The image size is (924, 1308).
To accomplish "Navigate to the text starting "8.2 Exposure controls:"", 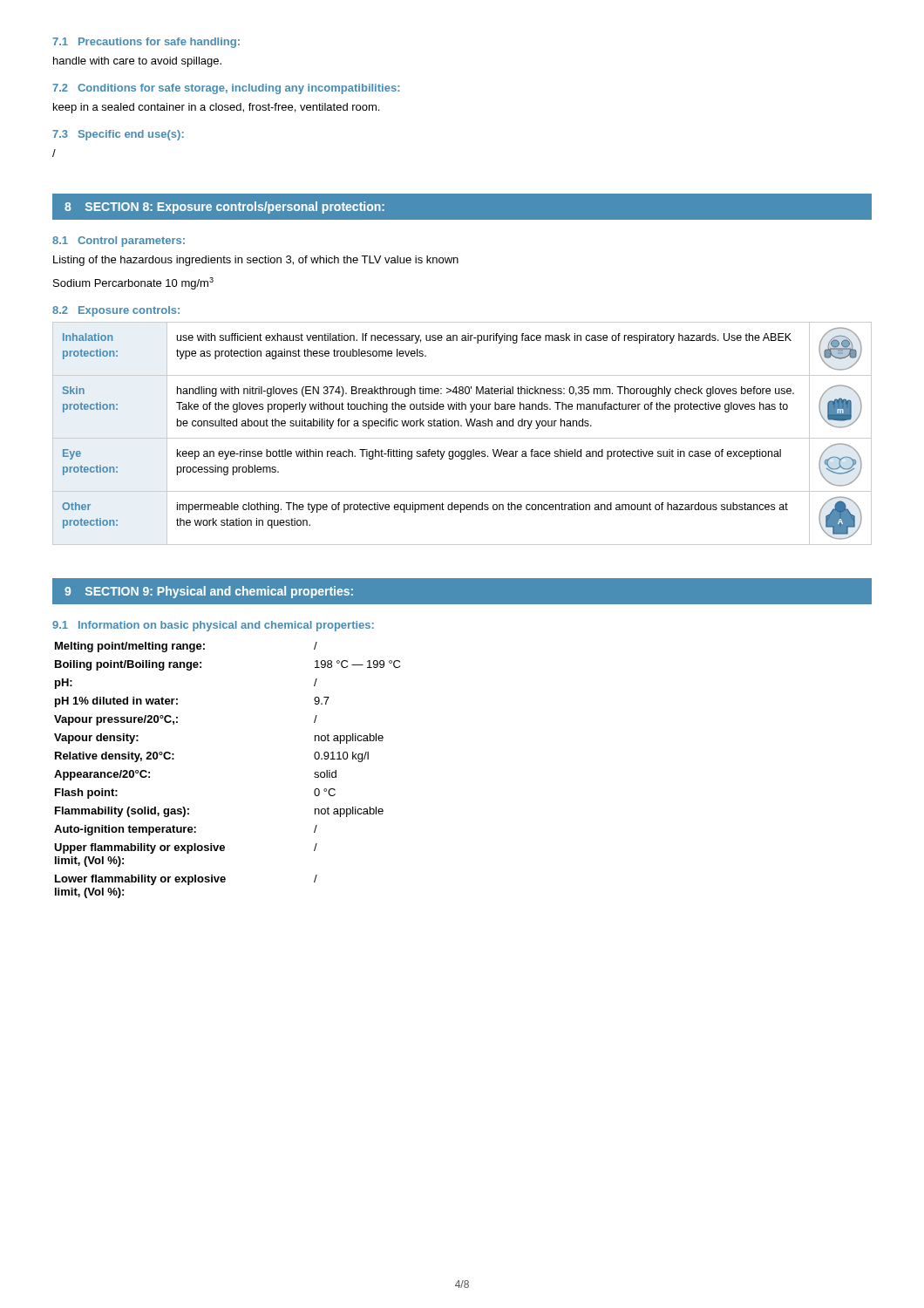I will (x=117, y=310).
